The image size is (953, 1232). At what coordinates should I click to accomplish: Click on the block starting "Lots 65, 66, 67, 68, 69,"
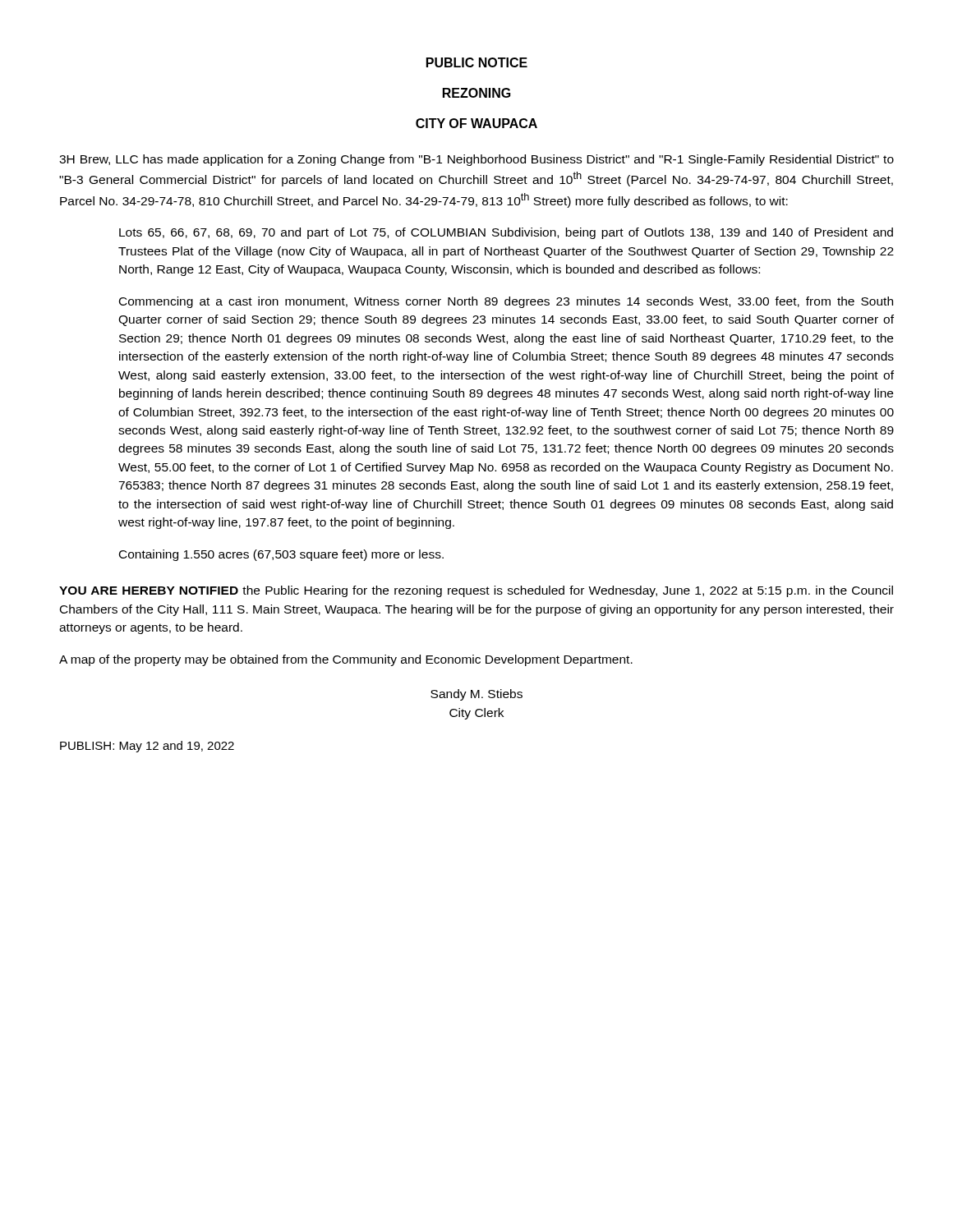click(x=506, y=251)
